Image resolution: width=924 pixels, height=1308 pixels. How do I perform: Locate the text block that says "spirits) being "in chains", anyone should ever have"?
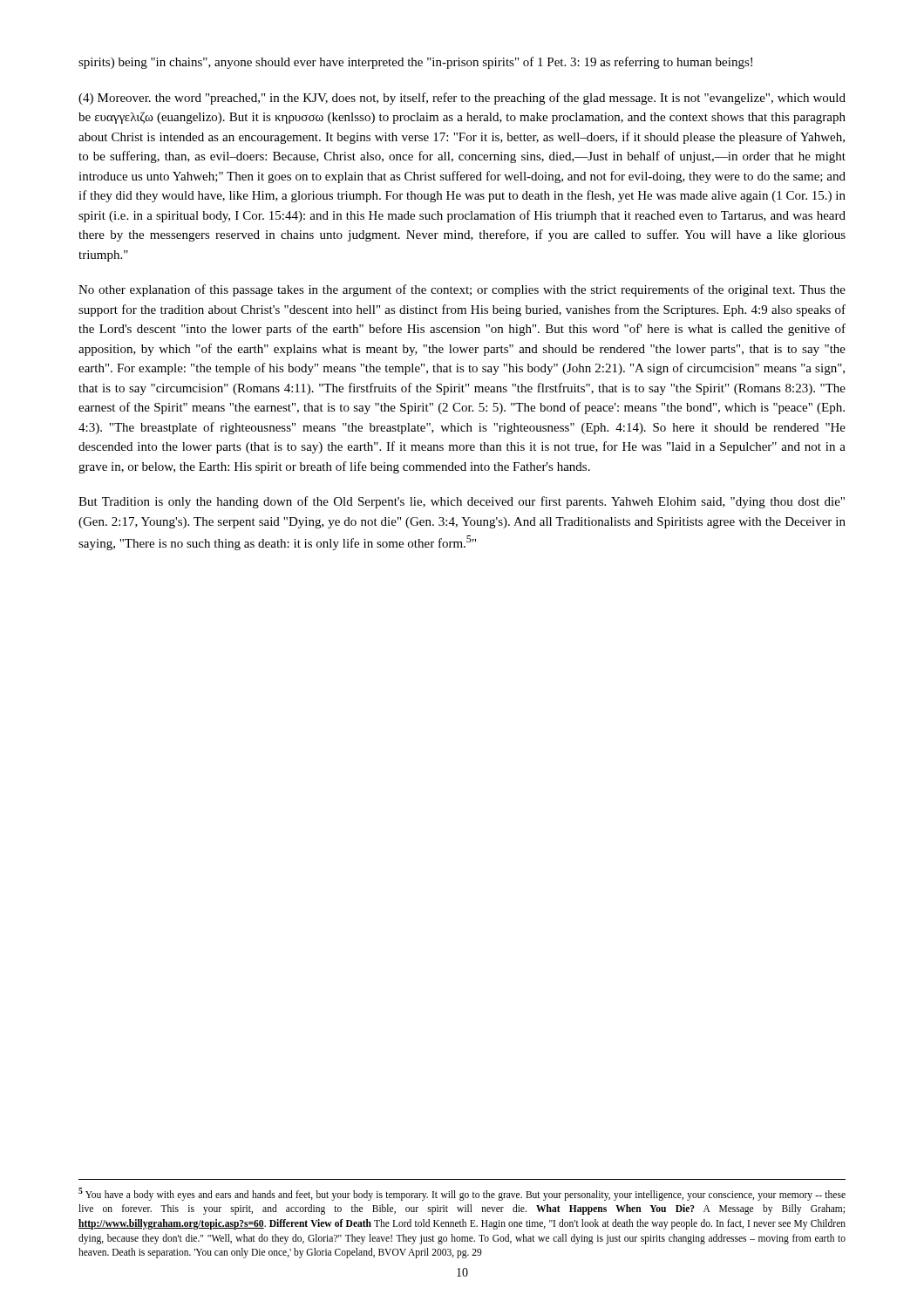[416, 62]
